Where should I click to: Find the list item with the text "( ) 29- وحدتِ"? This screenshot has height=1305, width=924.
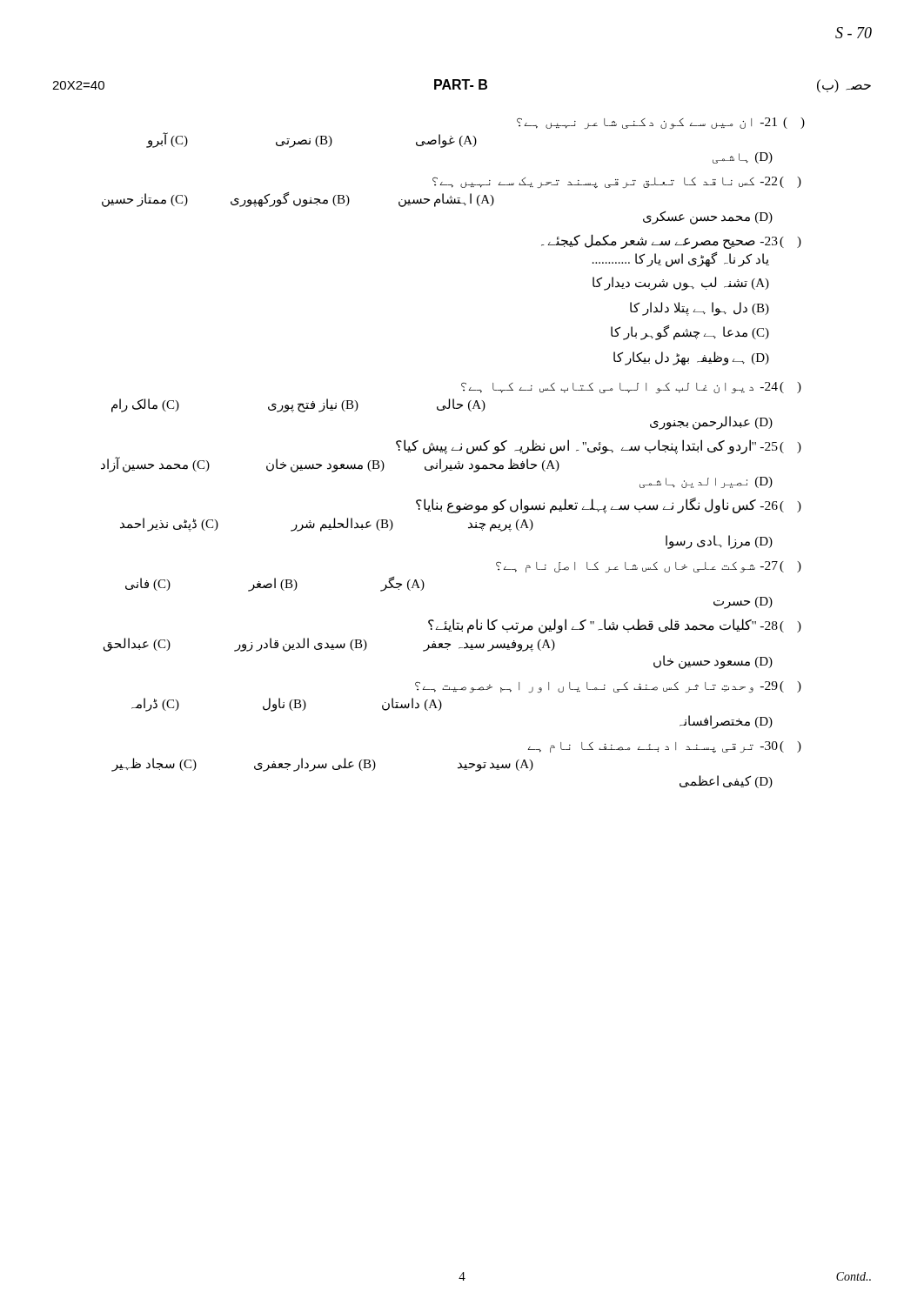(x=596, y=688)
